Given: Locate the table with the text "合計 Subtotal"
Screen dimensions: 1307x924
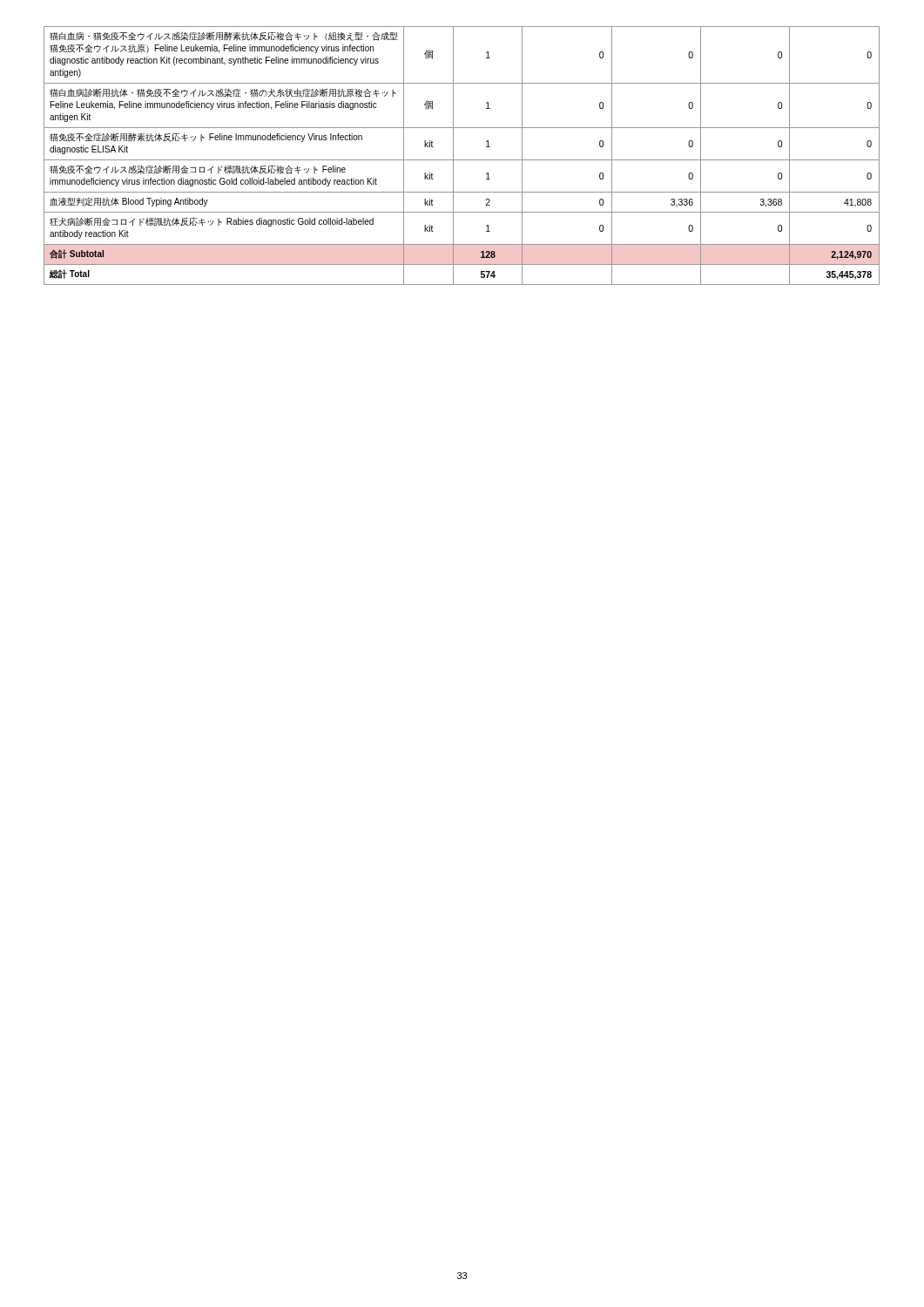Looking at the screenshot, I should [462, 156].
